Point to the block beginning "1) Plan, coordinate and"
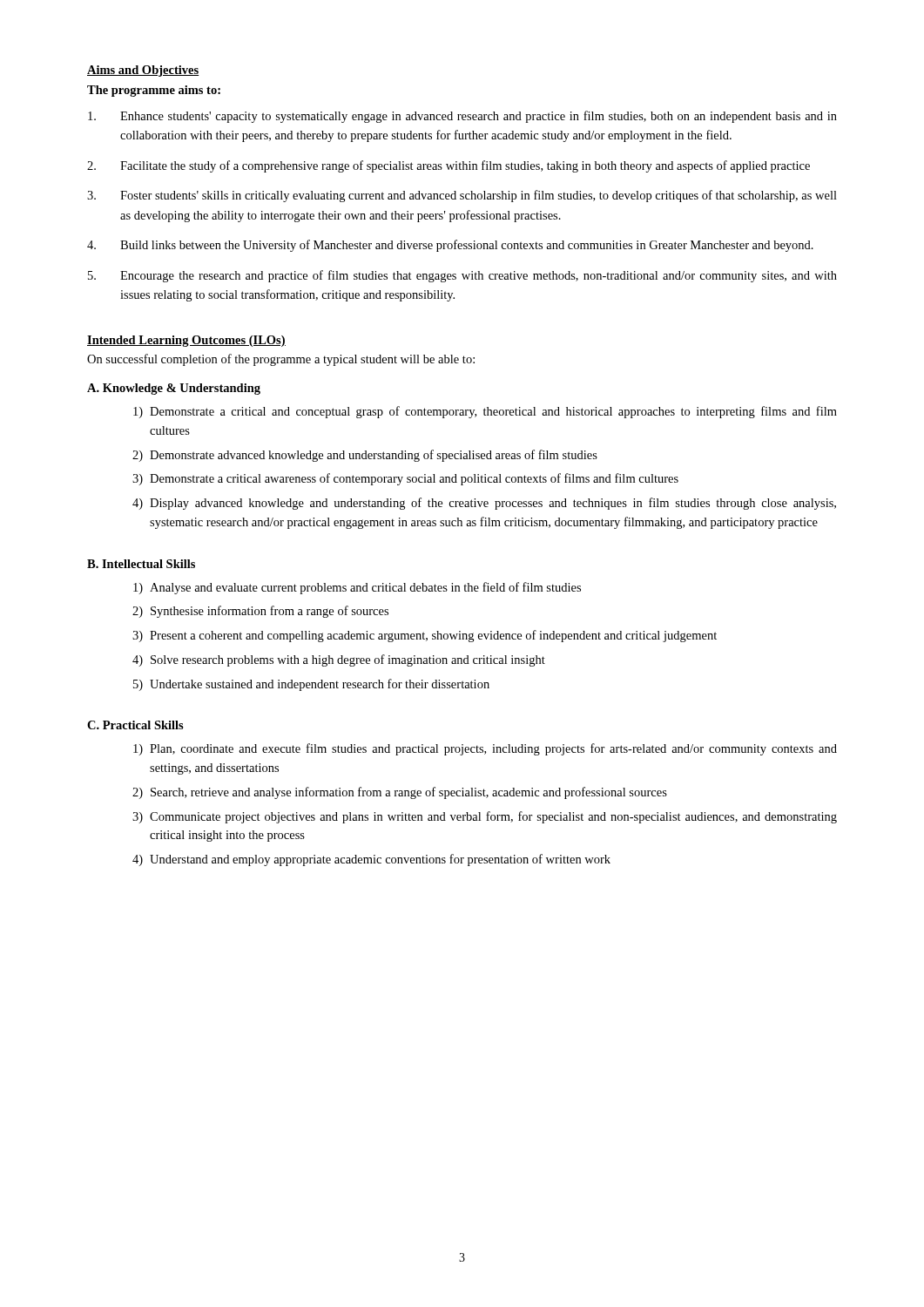The image size is (924, 1307). (476, 759)
